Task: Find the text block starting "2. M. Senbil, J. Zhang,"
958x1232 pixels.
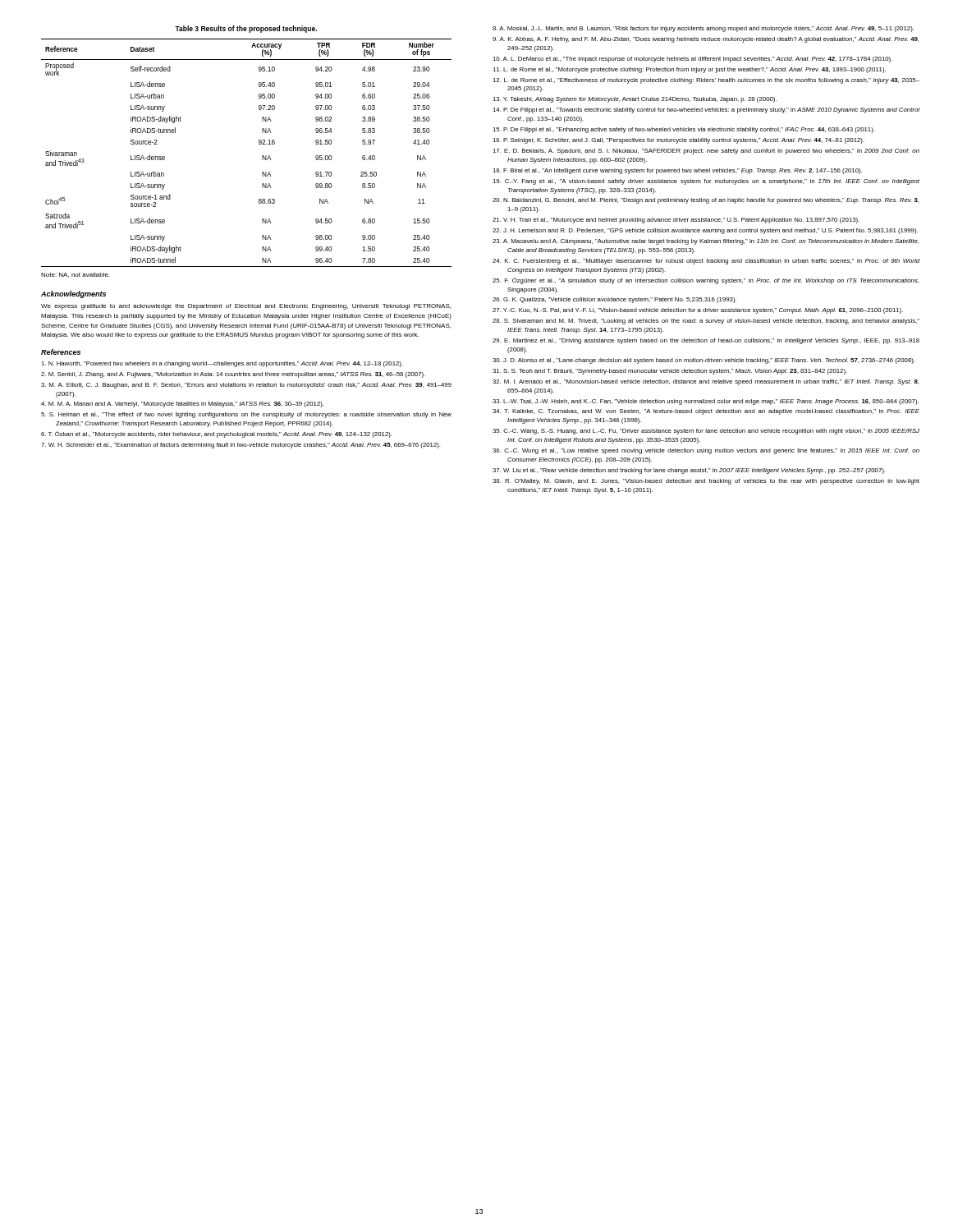Action: [x=233, y=374]
